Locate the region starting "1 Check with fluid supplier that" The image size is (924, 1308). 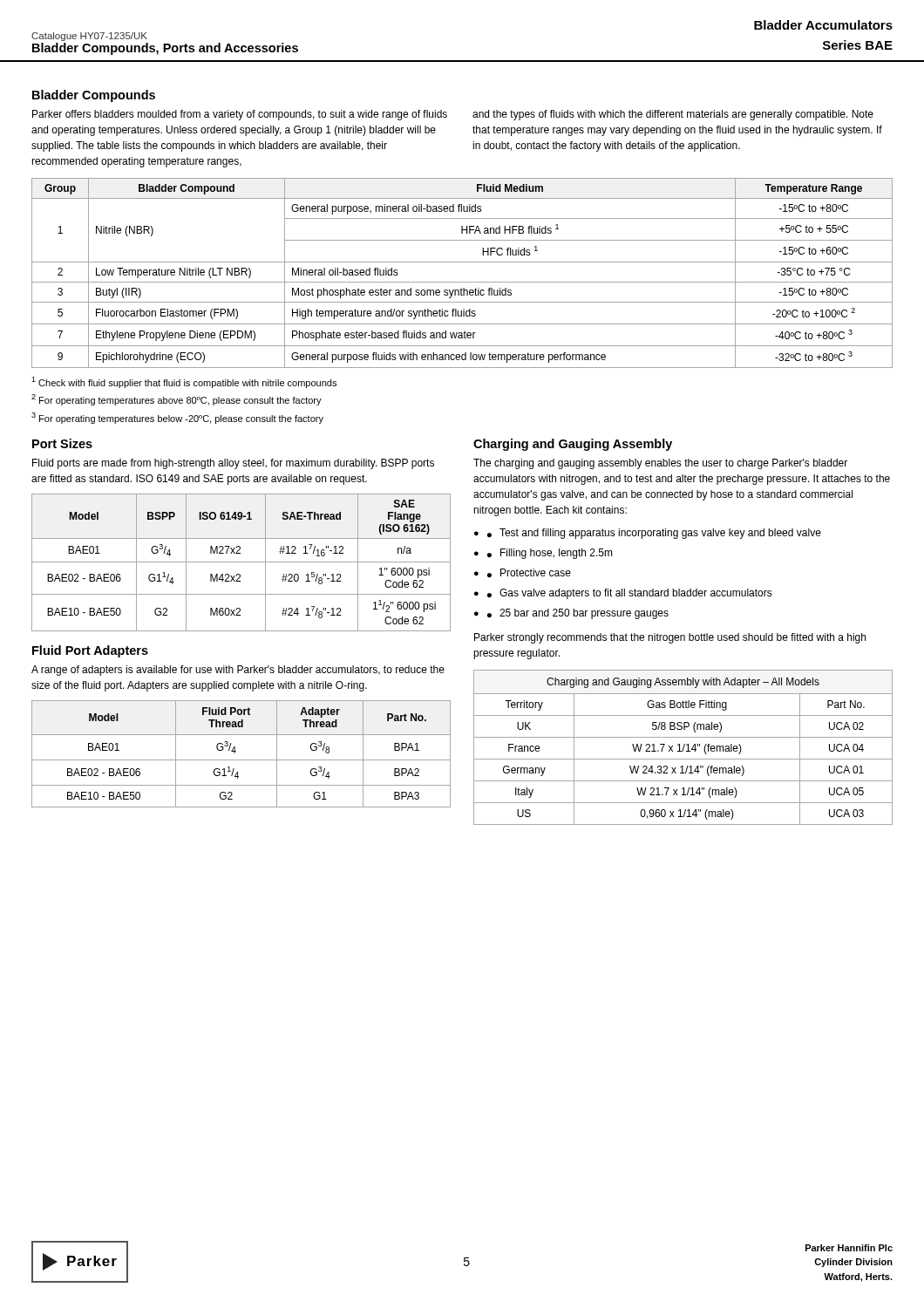184,399
